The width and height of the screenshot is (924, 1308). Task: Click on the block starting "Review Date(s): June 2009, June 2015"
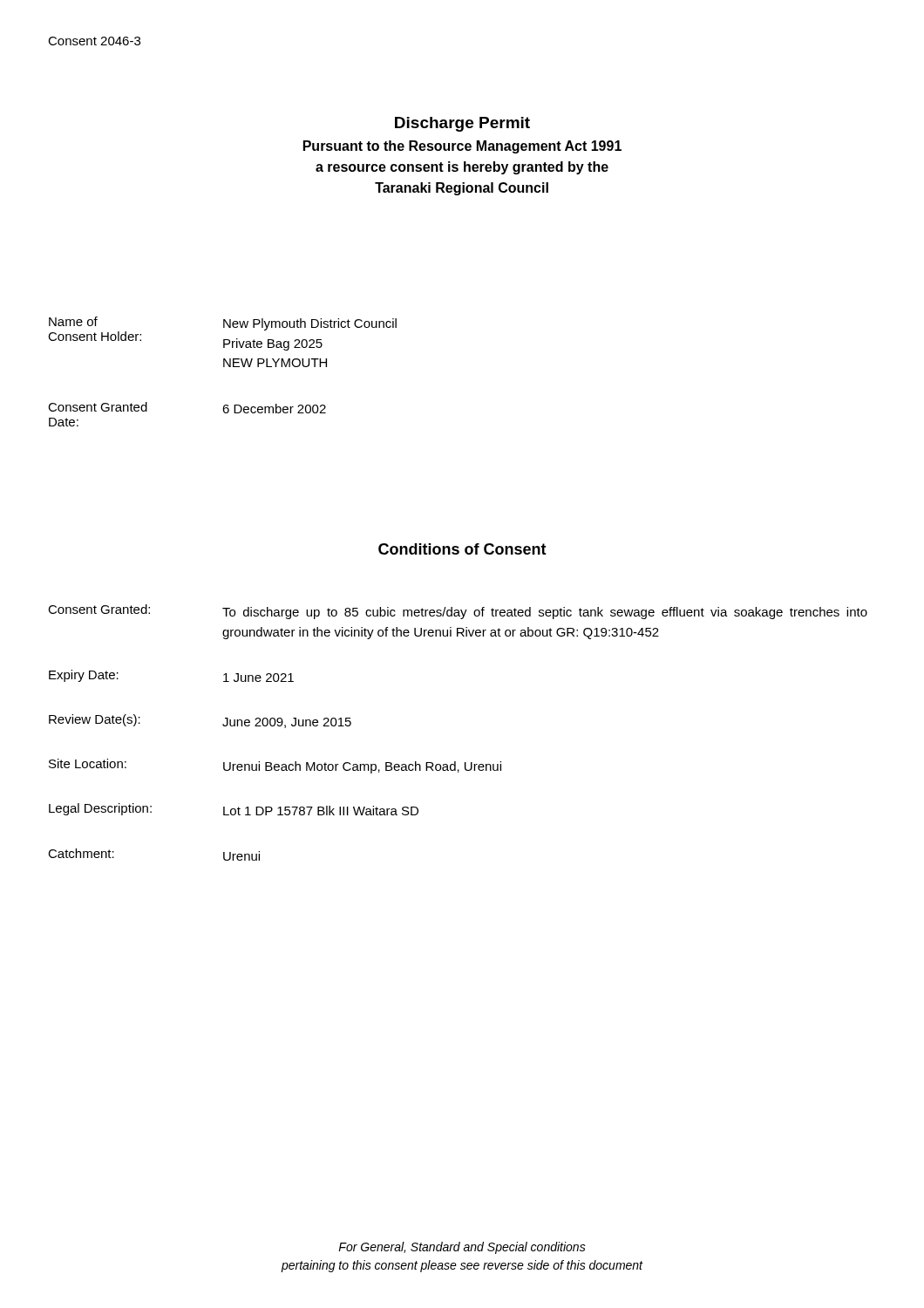100,722
